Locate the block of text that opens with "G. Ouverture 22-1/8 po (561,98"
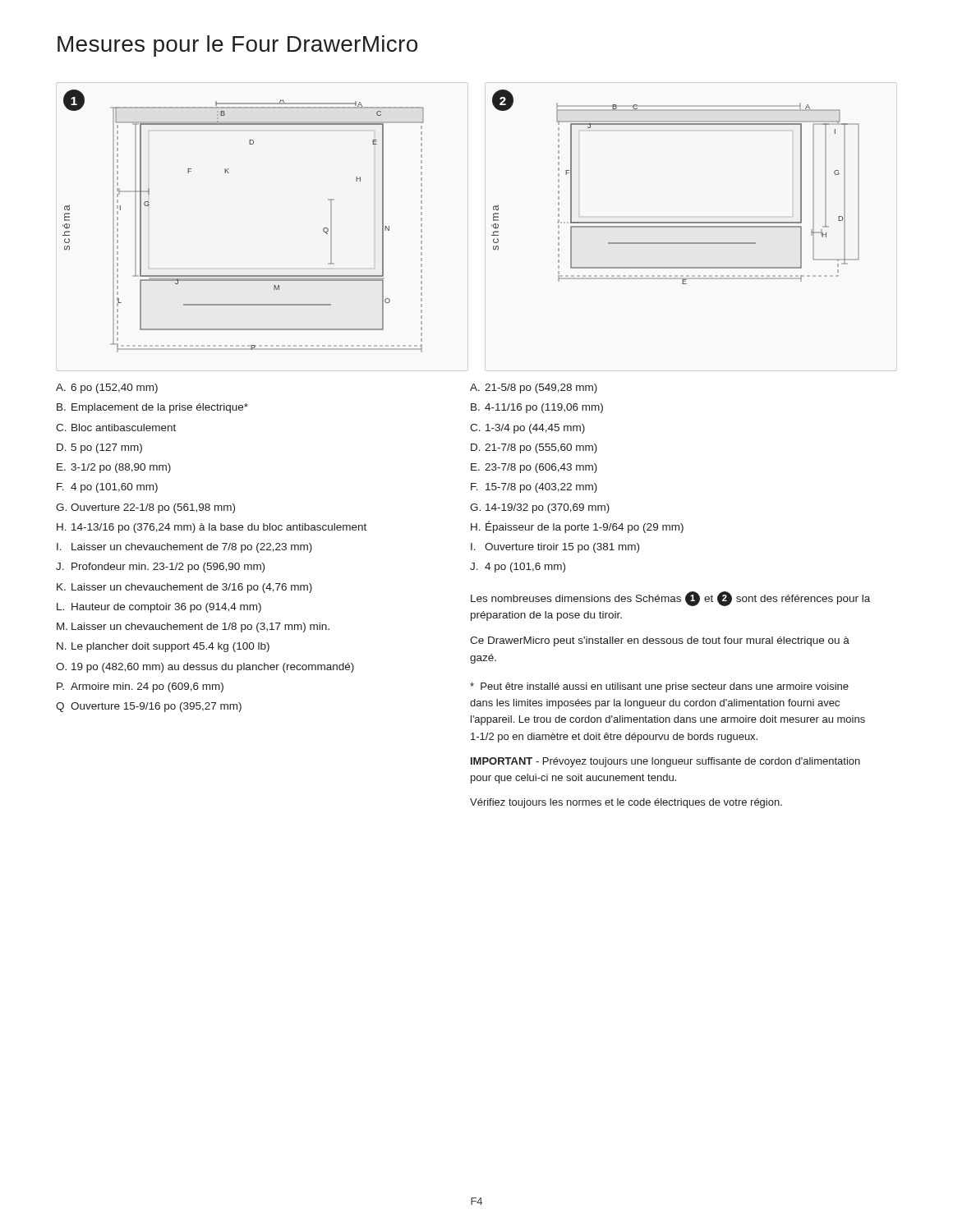The image size is (953, 1232). [243, 507]
